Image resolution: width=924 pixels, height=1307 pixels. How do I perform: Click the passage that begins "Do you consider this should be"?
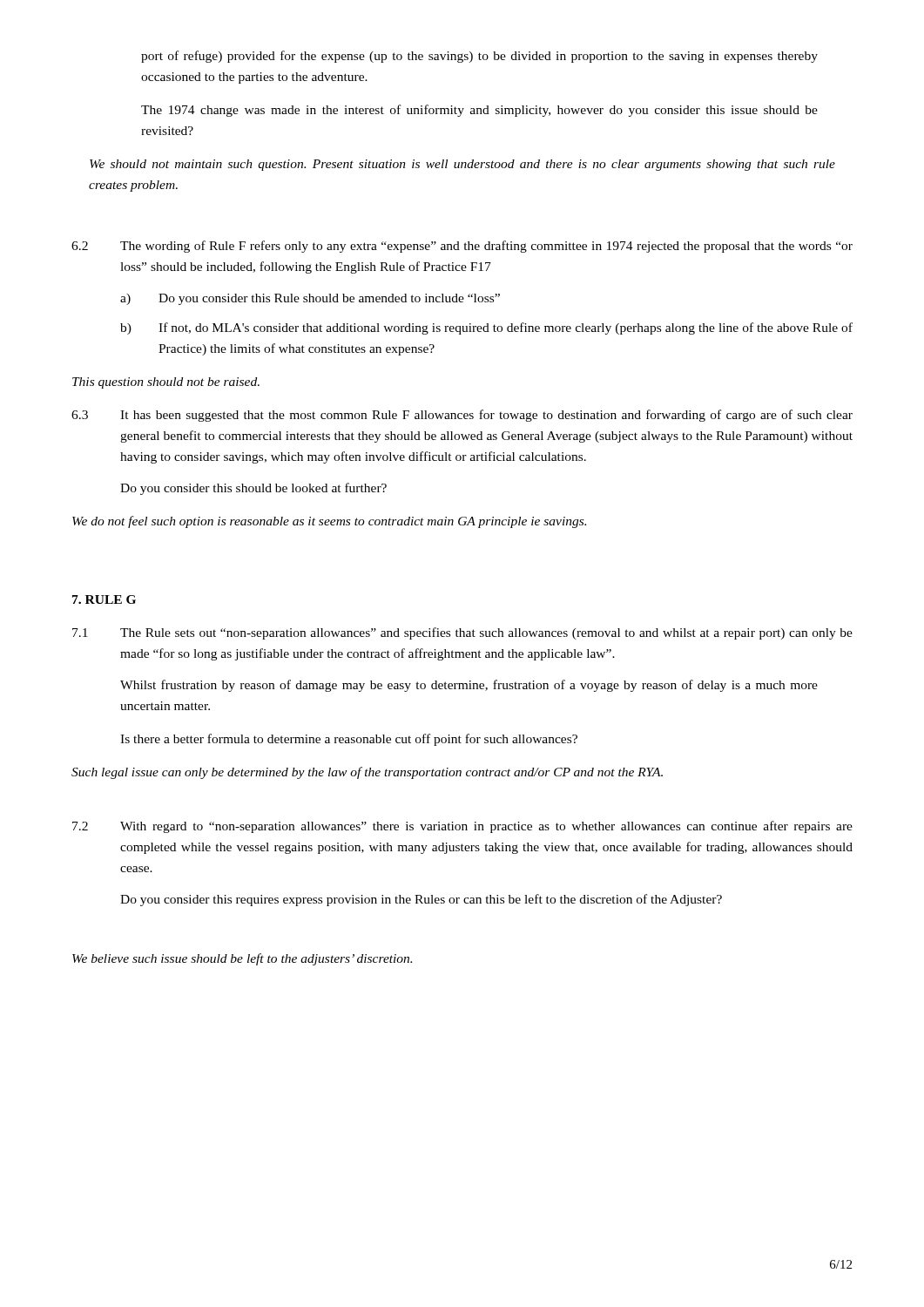point(254,488)
